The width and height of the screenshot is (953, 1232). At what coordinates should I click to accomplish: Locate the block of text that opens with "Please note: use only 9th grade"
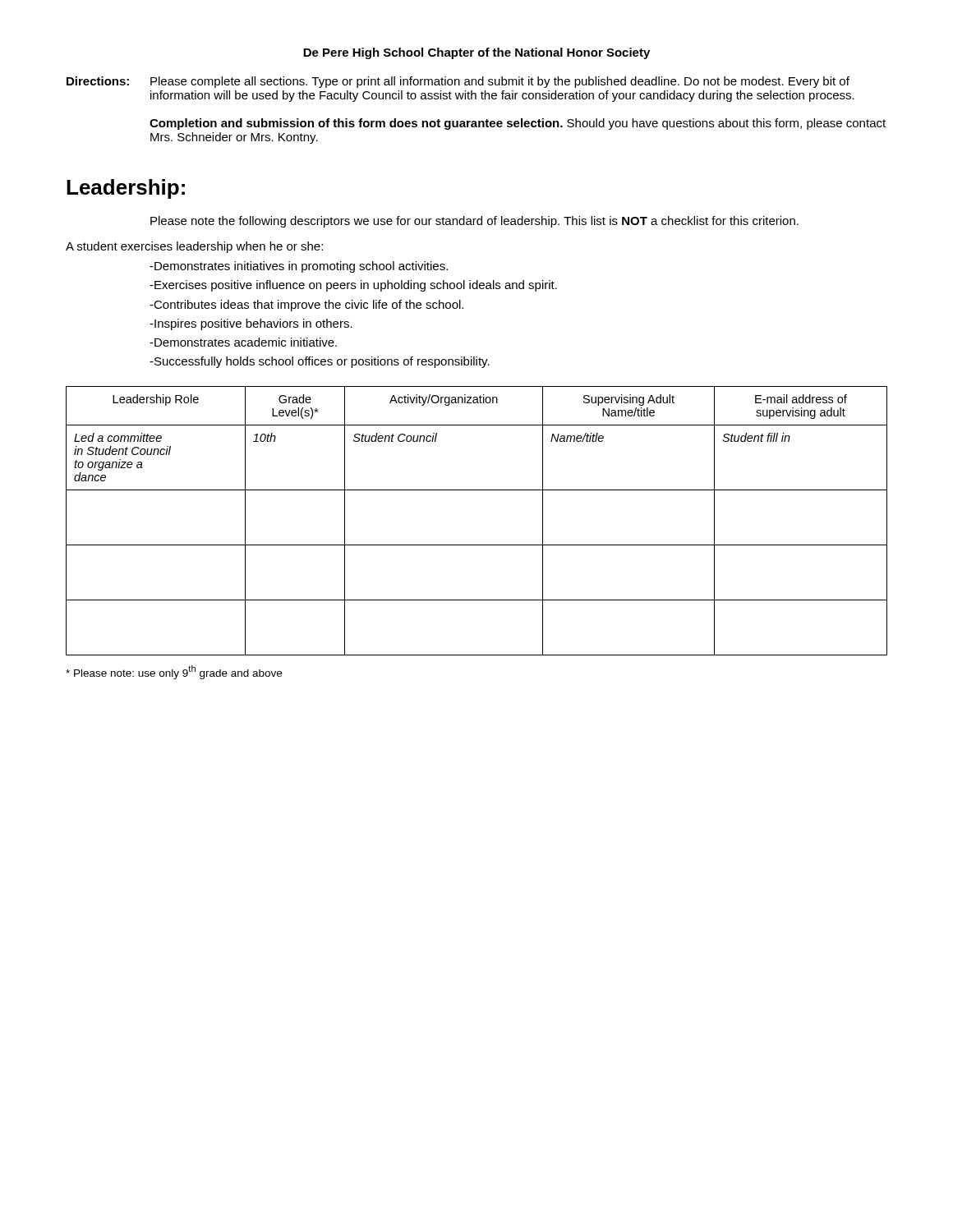point(174,671)
